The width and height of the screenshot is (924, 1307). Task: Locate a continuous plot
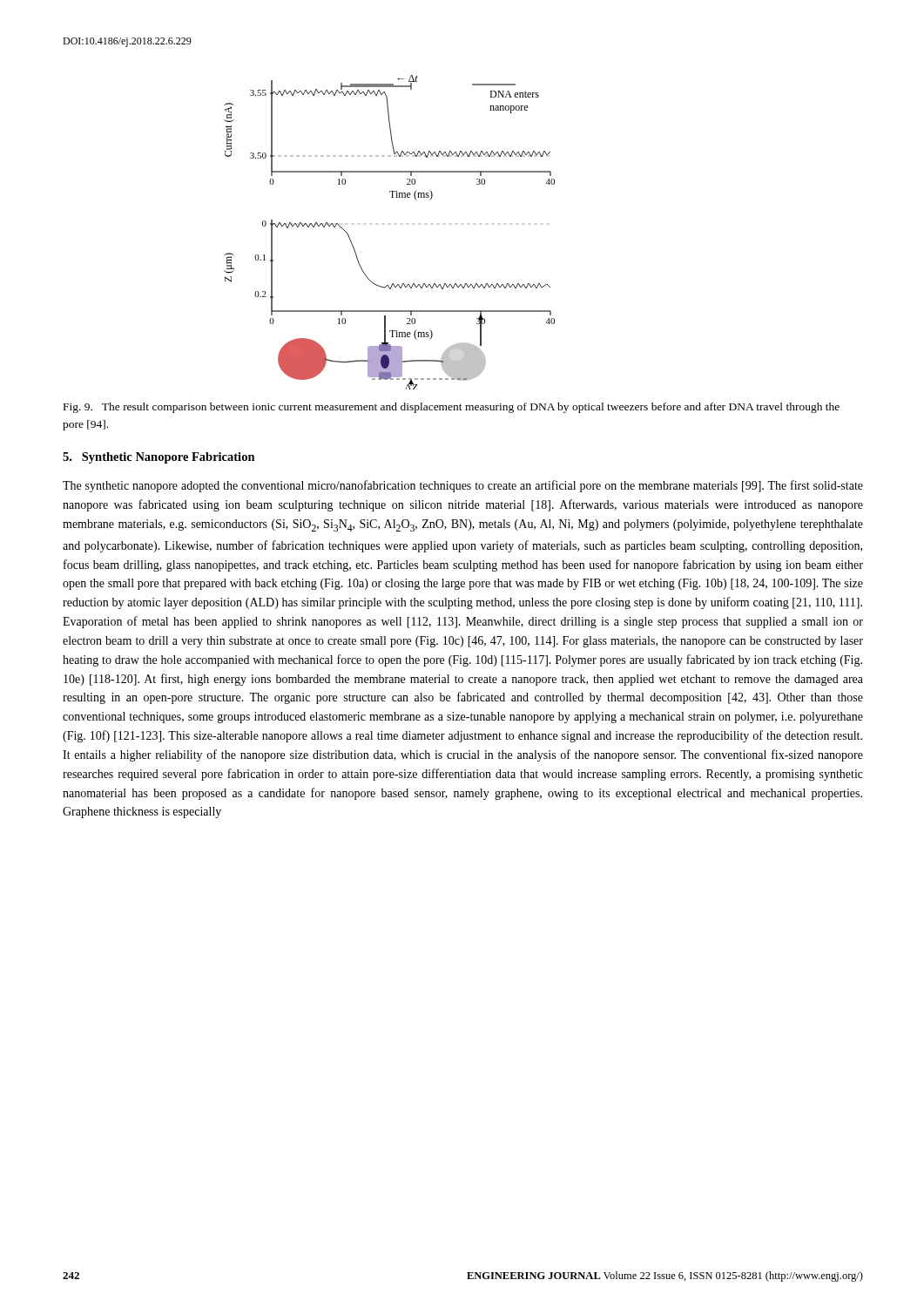(x=463, y=228)
